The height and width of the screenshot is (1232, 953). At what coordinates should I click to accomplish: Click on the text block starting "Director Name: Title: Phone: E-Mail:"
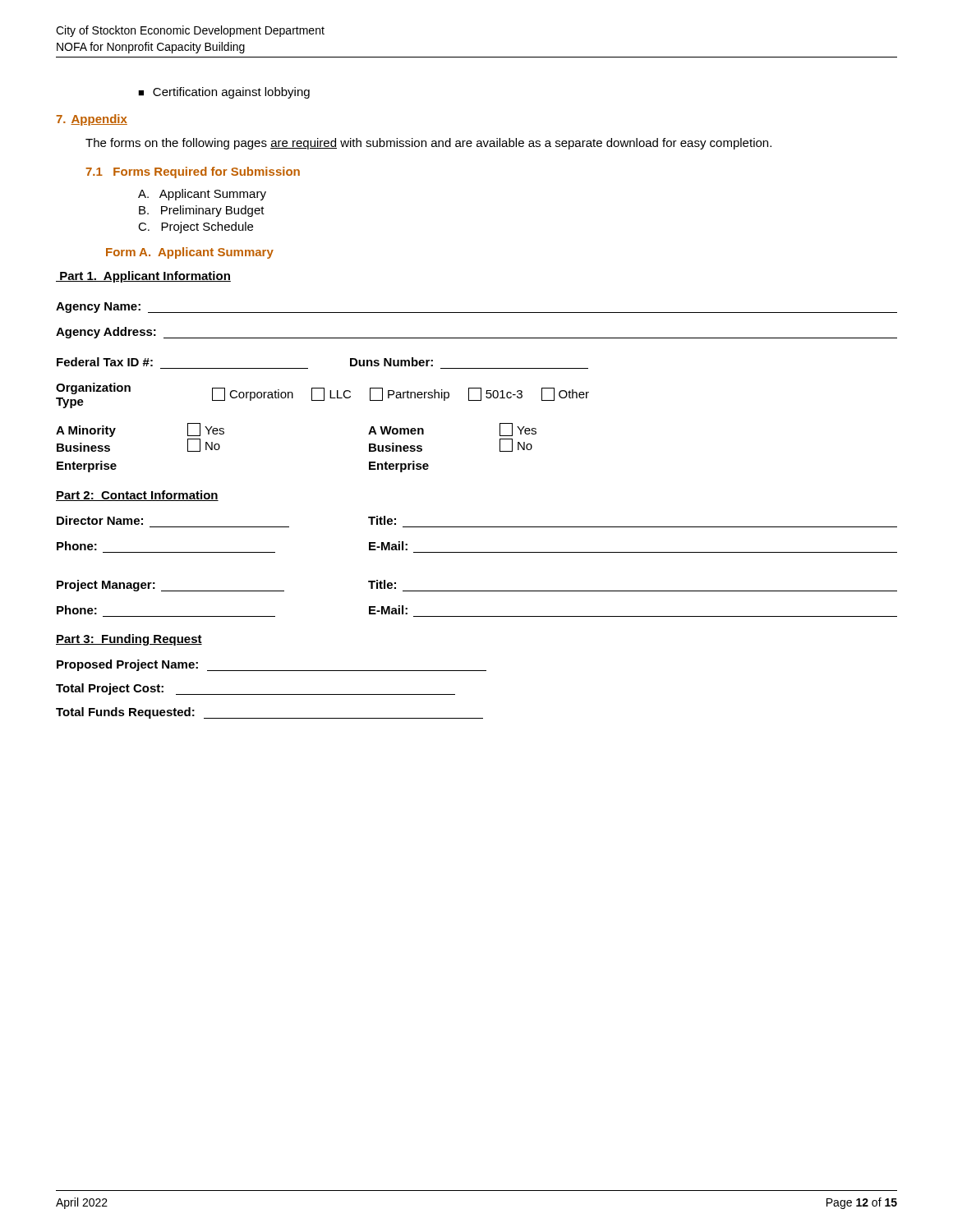(476, 531)
